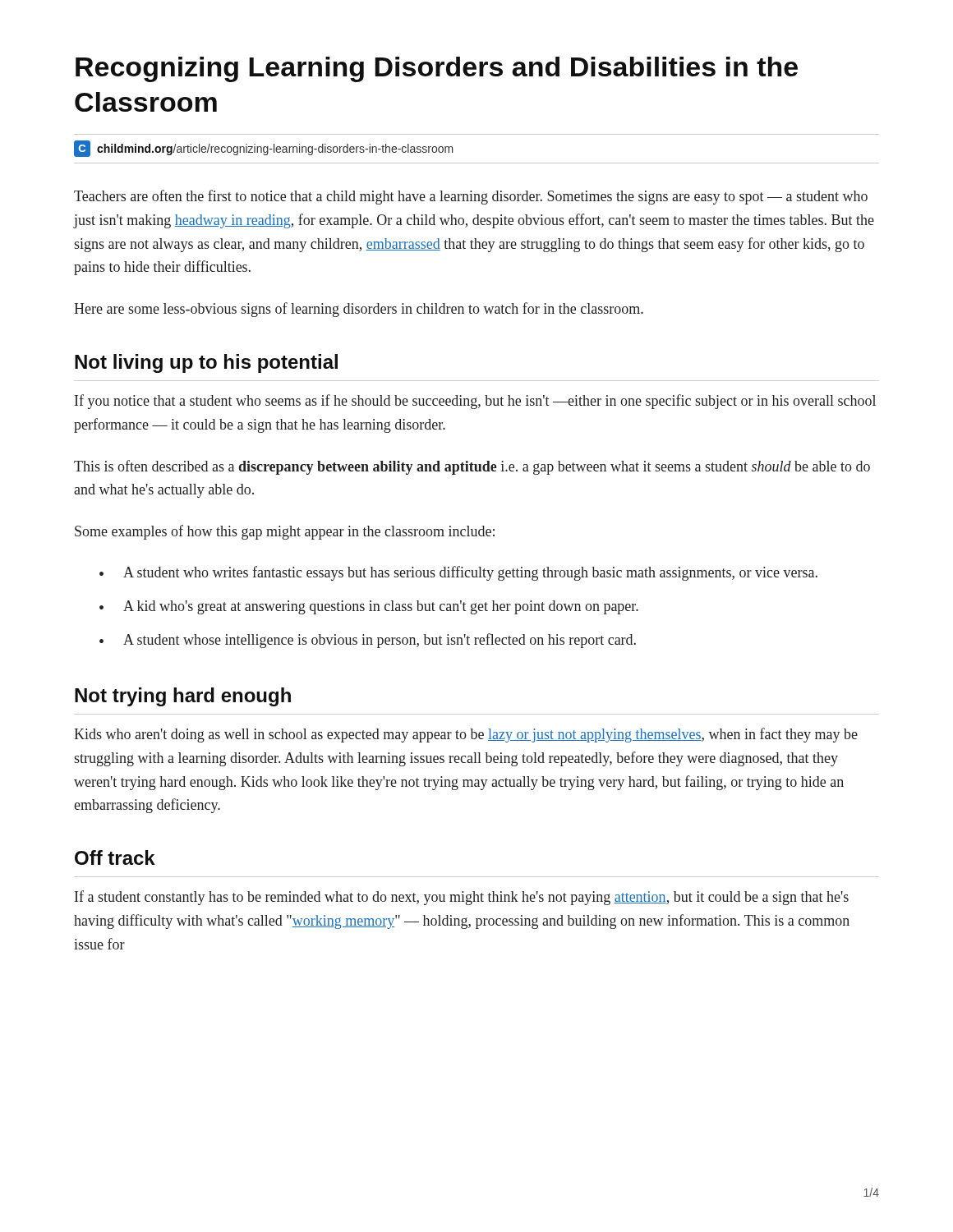Find the block on this page that starts "Some examples of how this gap"
Viewport: 953px width, 1232px height.
(x=285, y=532)
